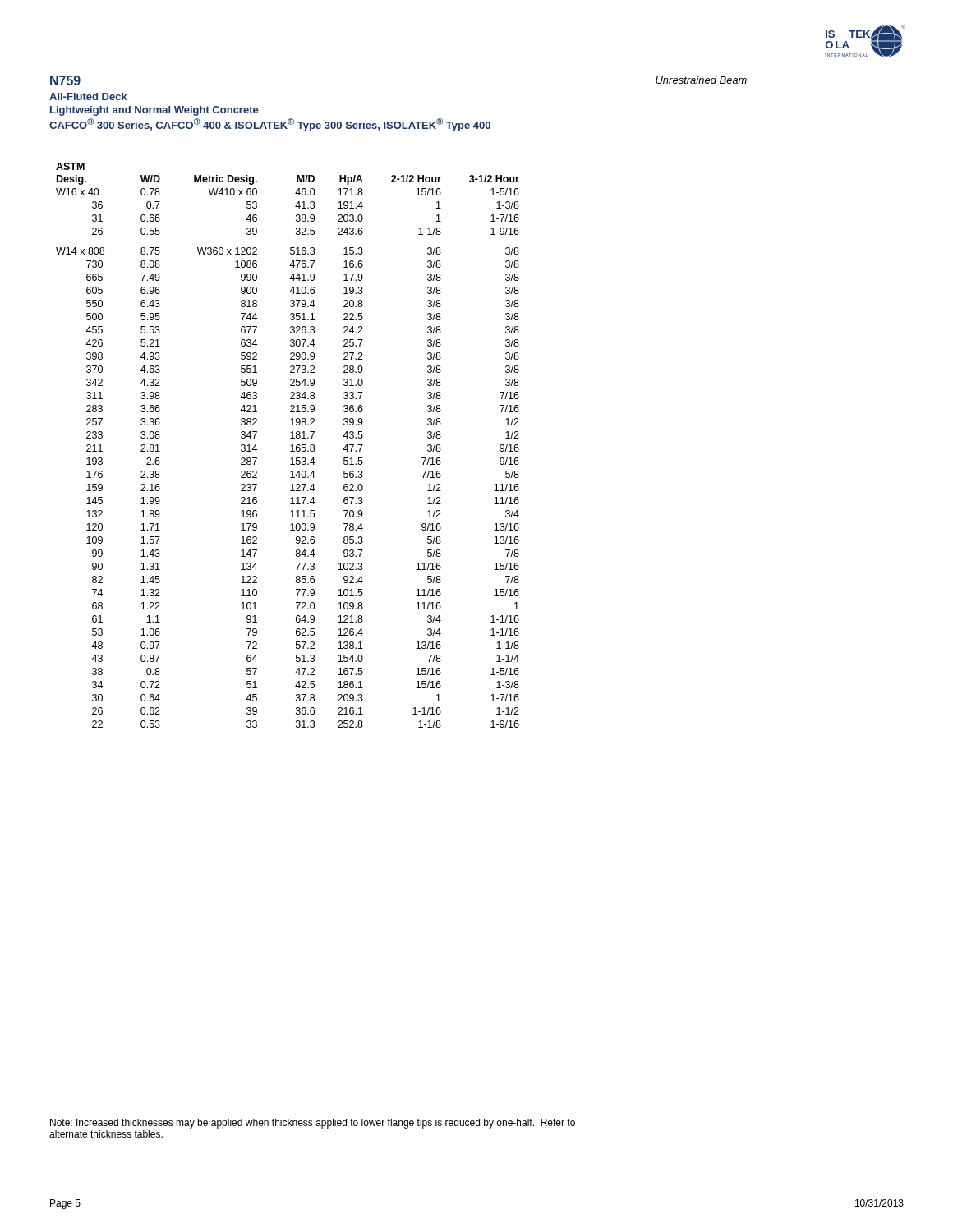Find the text containing "Unrestrained Beam"
Image resolution: width=953 pixels, height=1232 pixels.
[x=701, y=80]
